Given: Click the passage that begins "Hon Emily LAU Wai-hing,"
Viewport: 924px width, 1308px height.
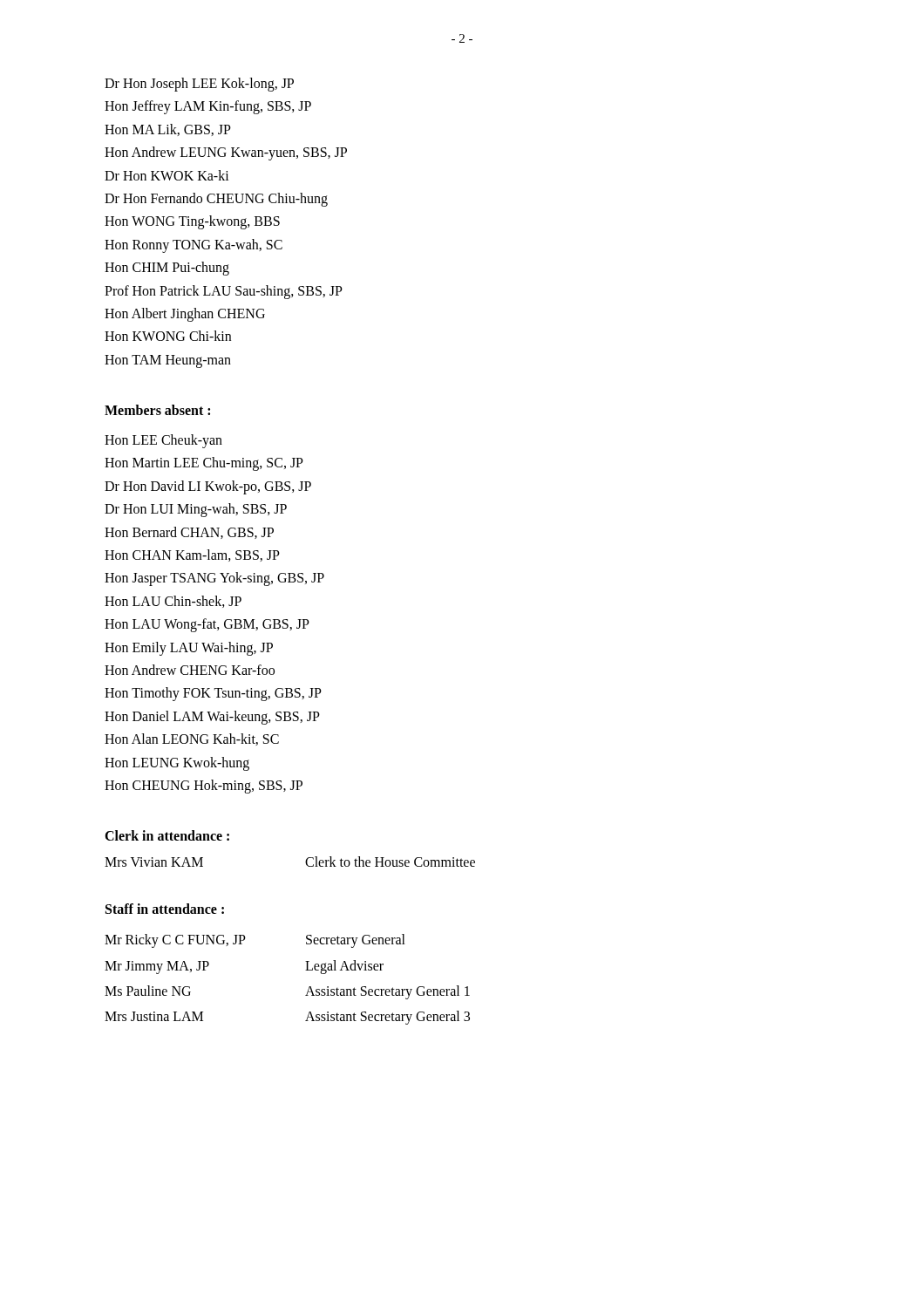Looking at the screenshot, I should tap(189, 647).
